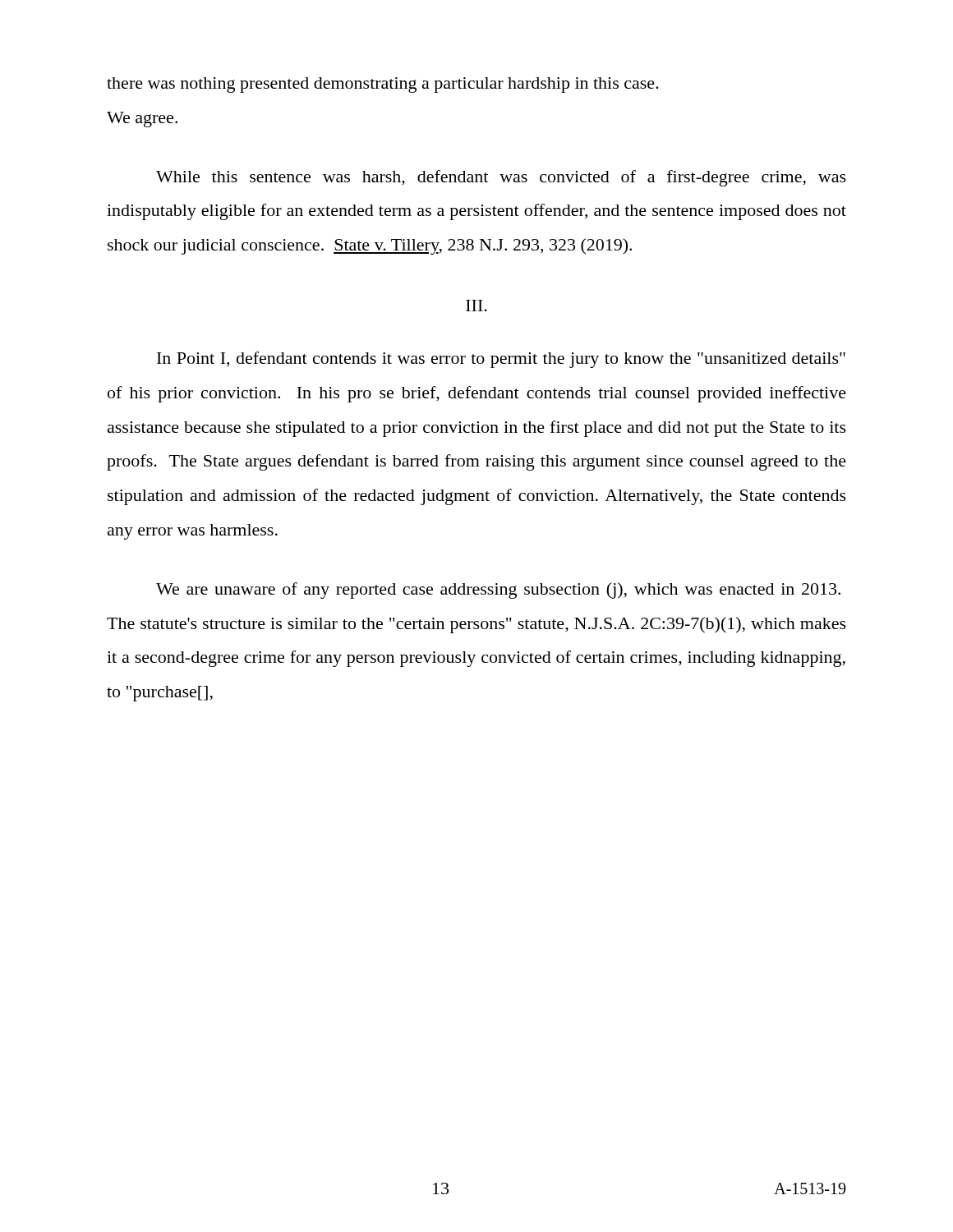Navigate to the text starting "there was nothing presented demonstrating"

pos(383,83)
